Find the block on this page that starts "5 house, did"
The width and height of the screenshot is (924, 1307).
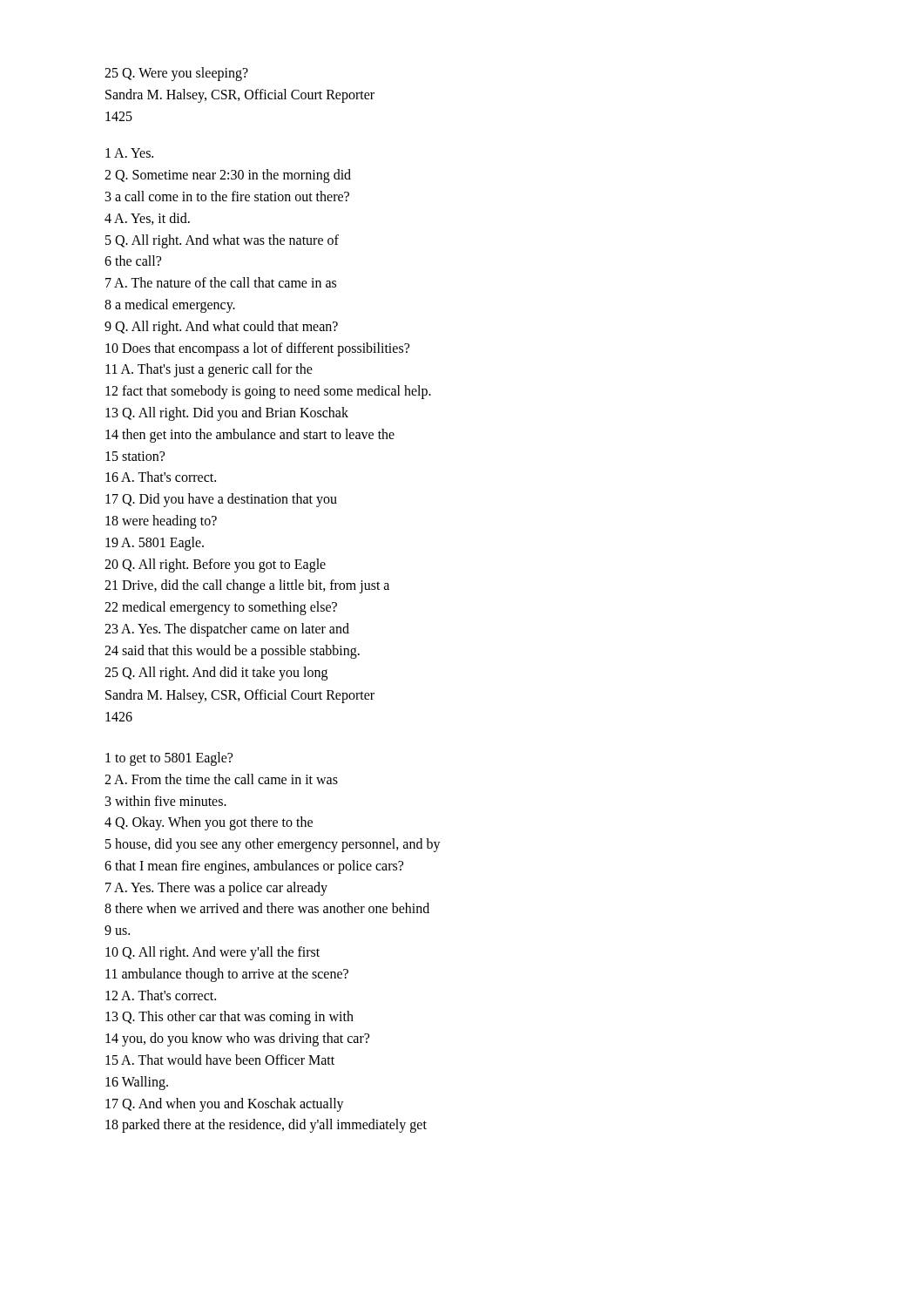click(x=273, y=845)
